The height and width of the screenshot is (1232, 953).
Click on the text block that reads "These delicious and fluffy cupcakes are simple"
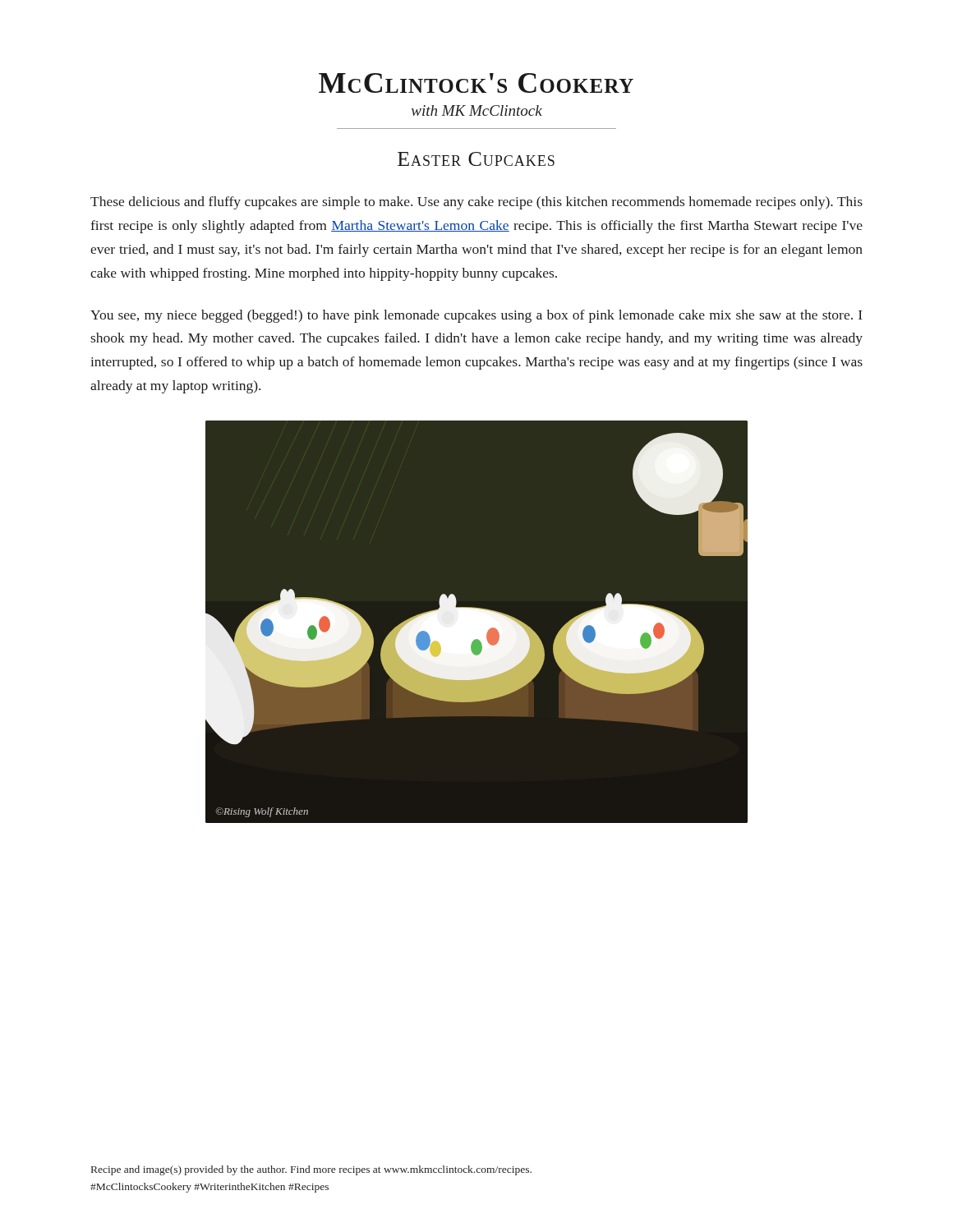[x=476, y=237]
